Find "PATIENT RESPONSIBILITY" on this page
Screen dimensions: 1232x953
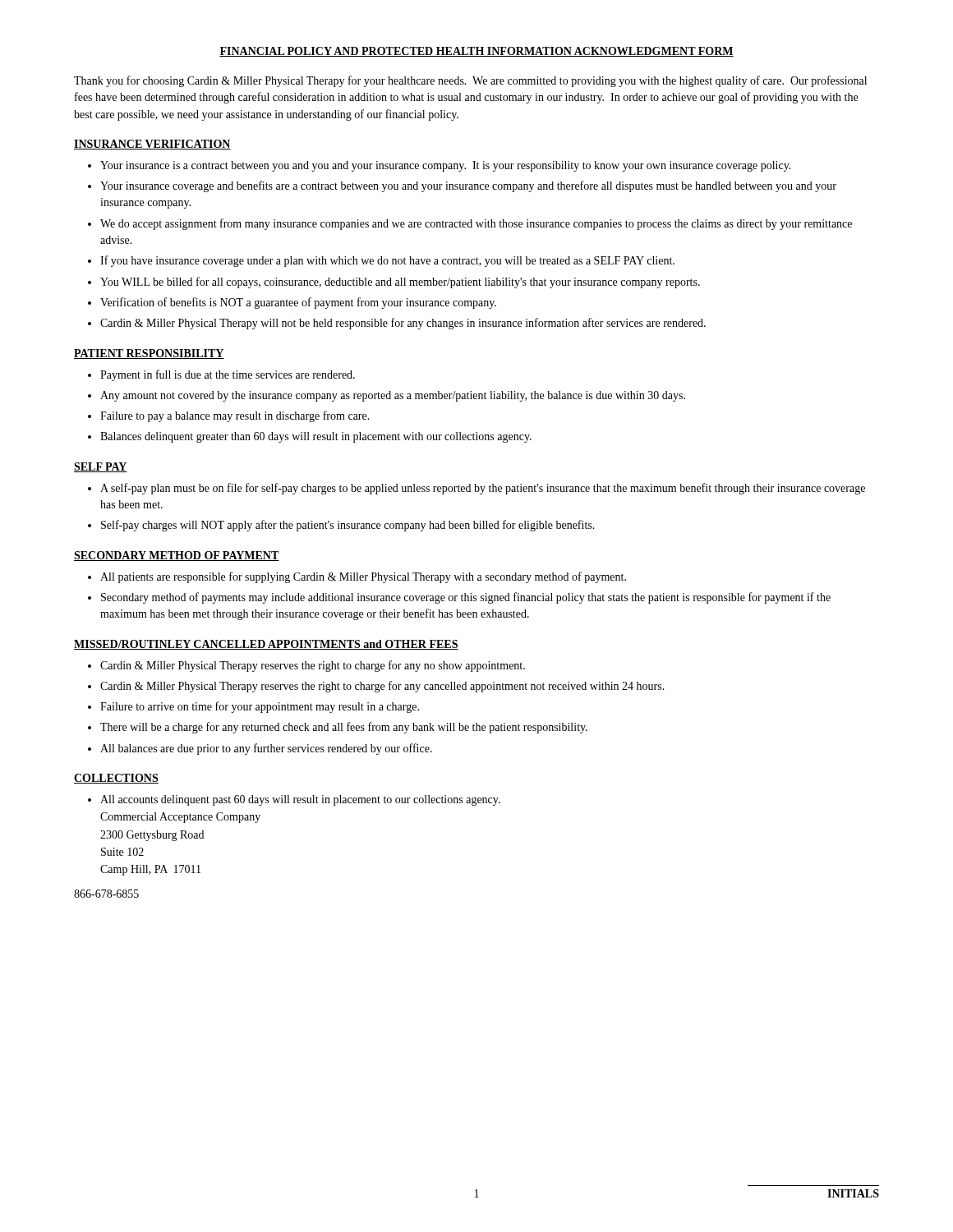149,354
